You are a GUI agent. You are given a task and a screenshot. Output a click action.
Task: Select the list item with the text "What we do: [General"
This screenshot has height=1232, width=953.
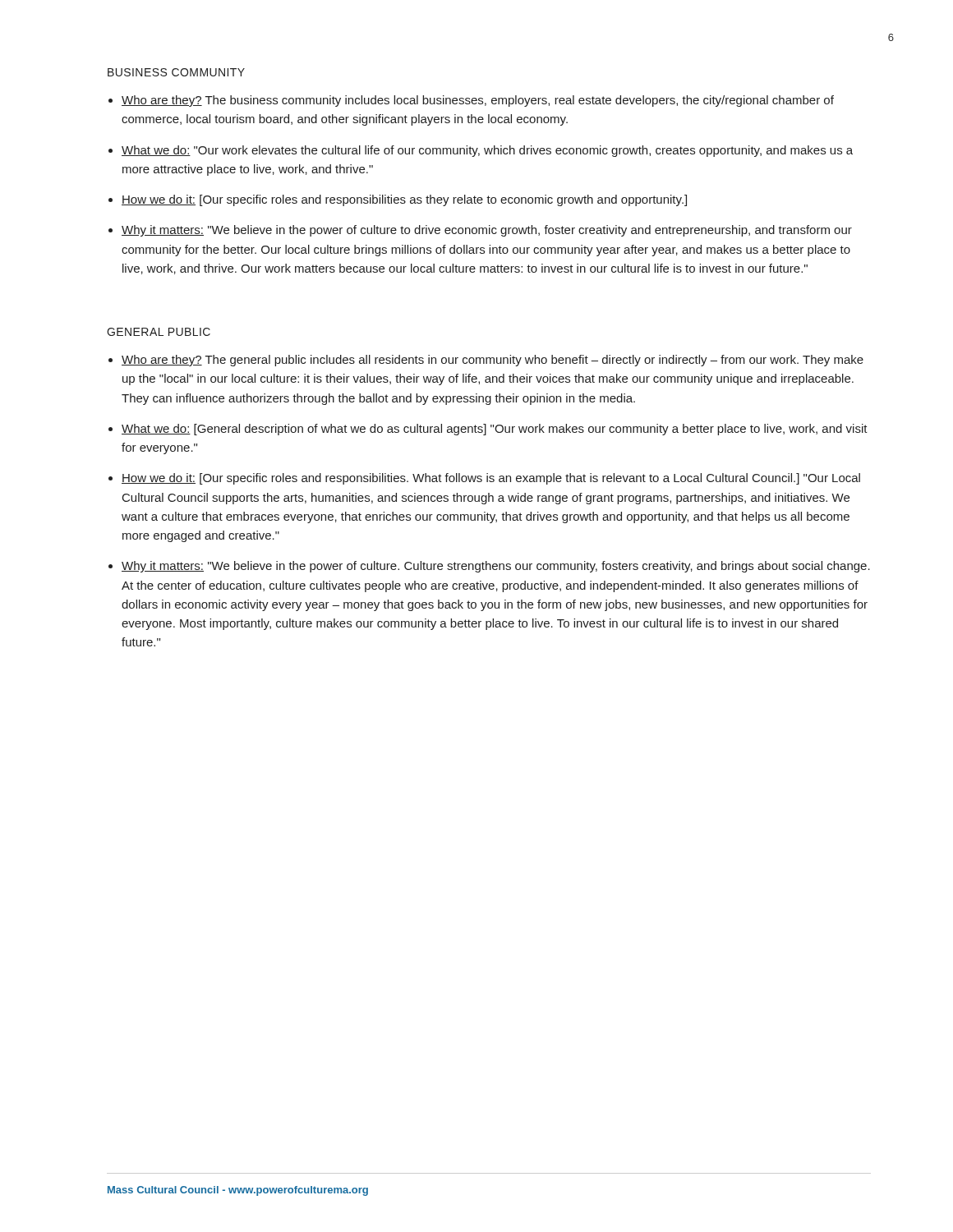[494, 438]
